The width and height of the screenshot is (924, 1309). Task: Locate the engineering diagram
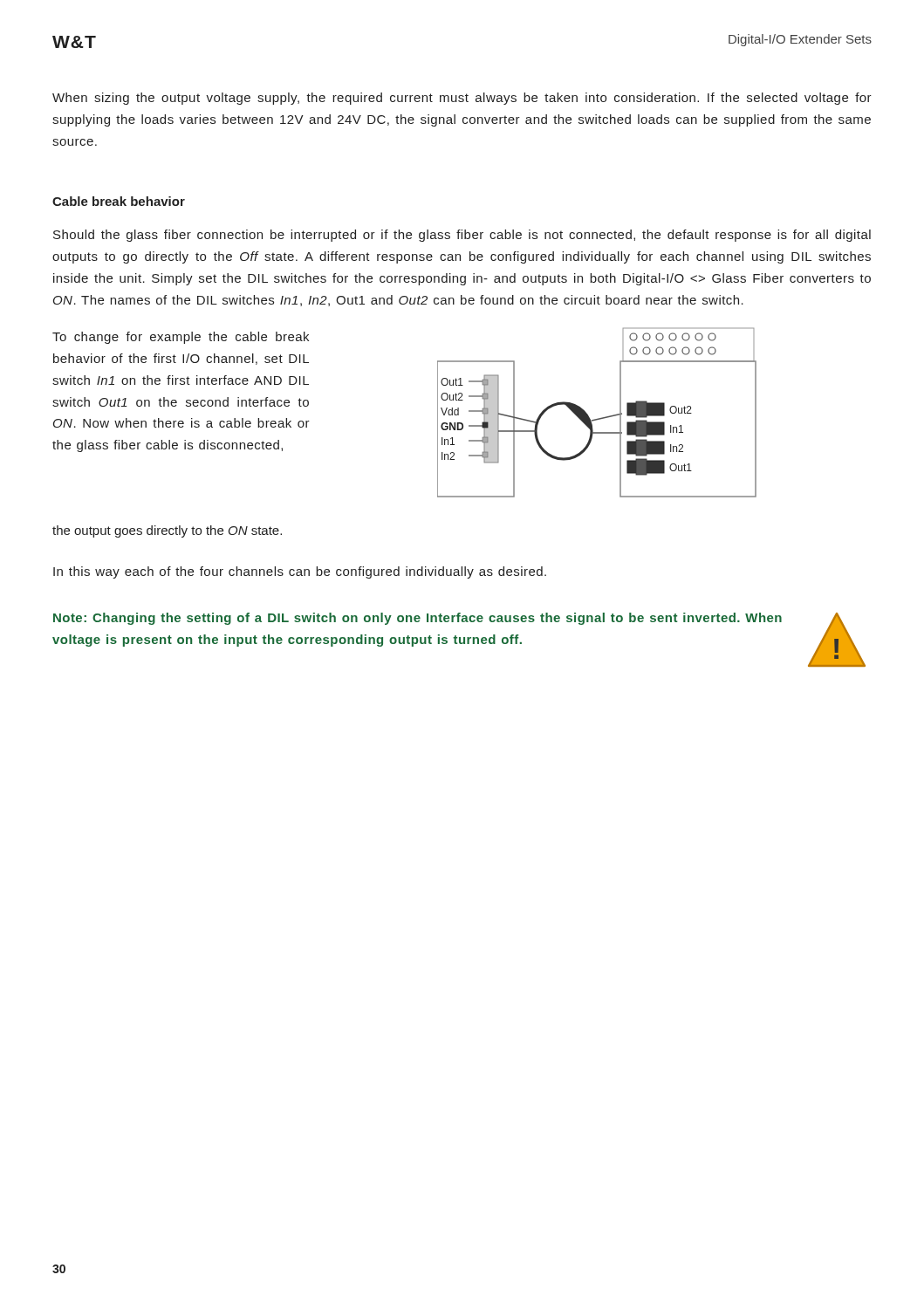click(x=591, y=423)
